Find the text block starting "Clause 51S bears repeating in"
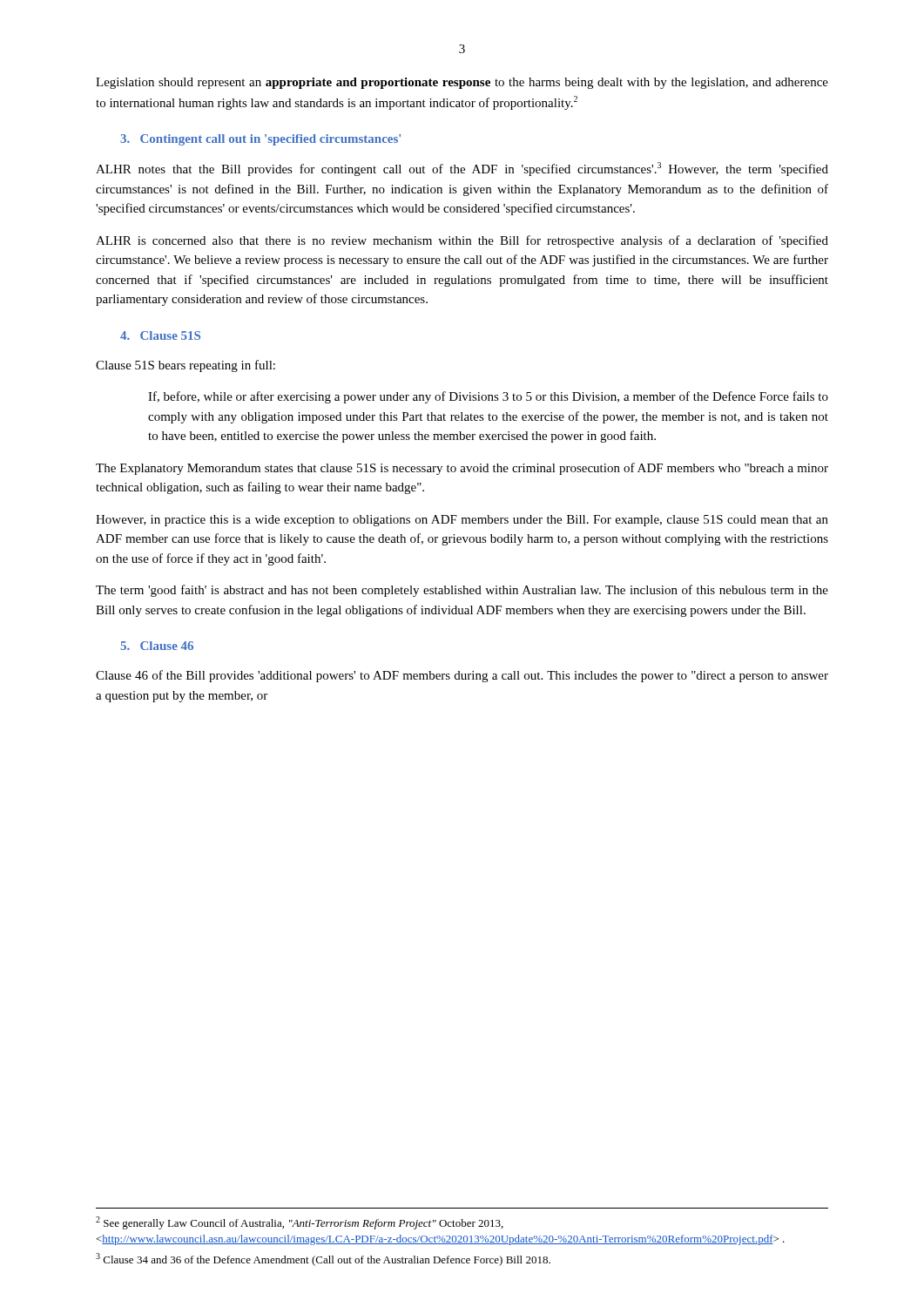Image resolution: width=924 pixels, height=1307 pixels. [185, 366]
